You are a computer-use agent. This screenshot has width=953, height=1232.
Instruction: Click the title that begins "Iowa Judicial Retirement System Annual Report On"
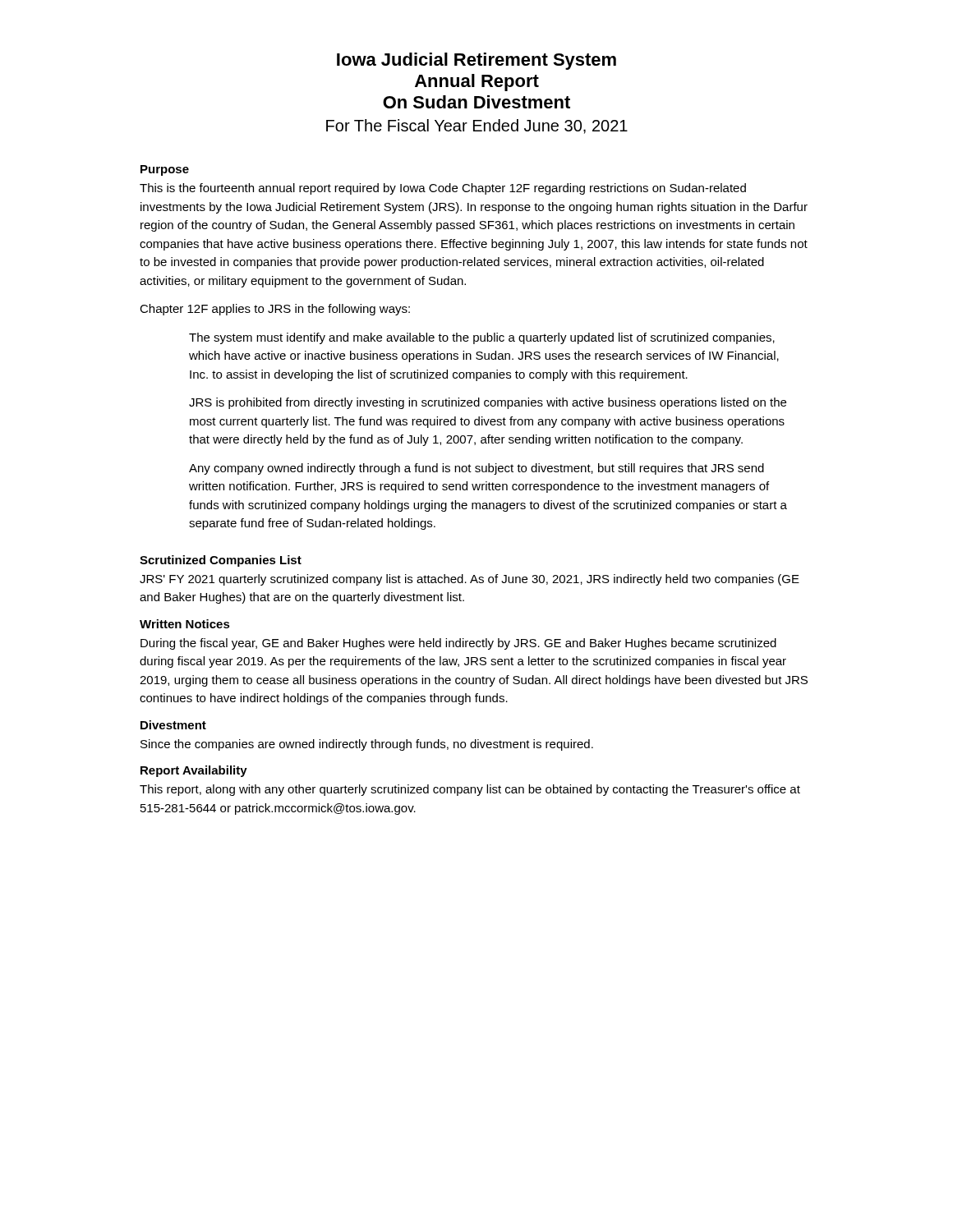tap(476, 92)
